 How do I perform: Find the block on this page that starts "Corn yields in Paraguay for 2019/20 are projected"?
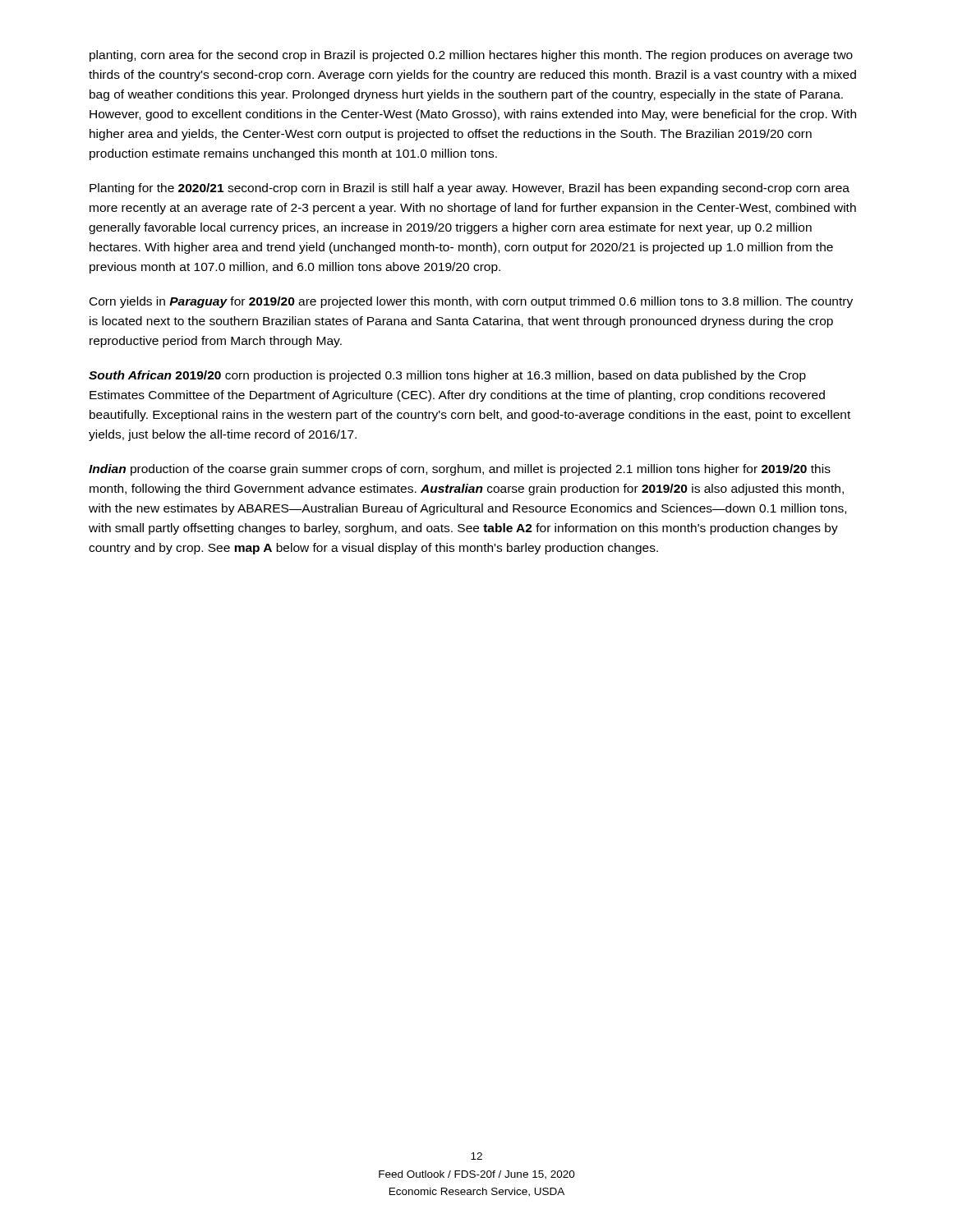click(471, 321)
